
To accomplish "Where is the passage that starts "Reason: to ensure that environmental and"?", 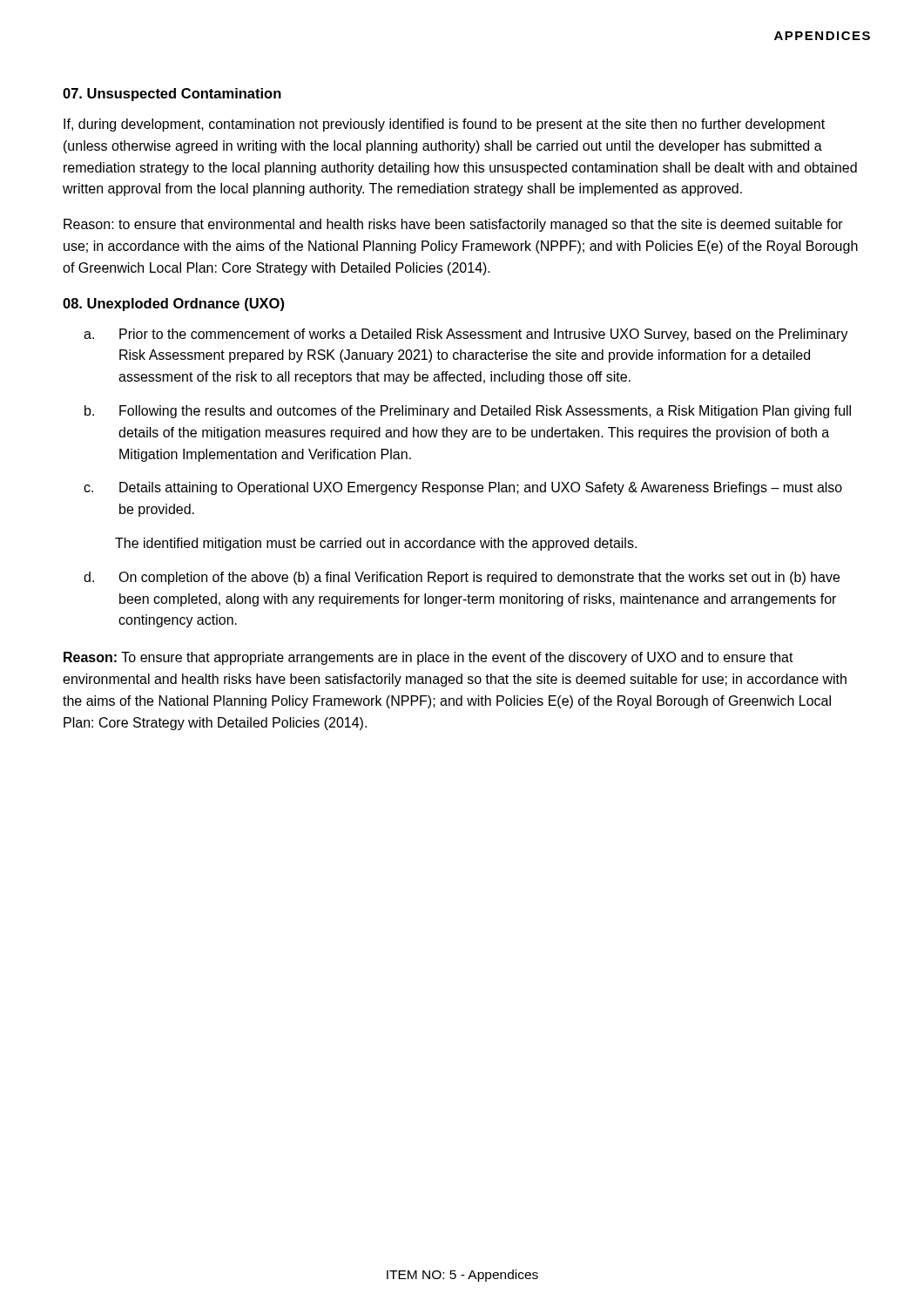I will tap(460, 246).
